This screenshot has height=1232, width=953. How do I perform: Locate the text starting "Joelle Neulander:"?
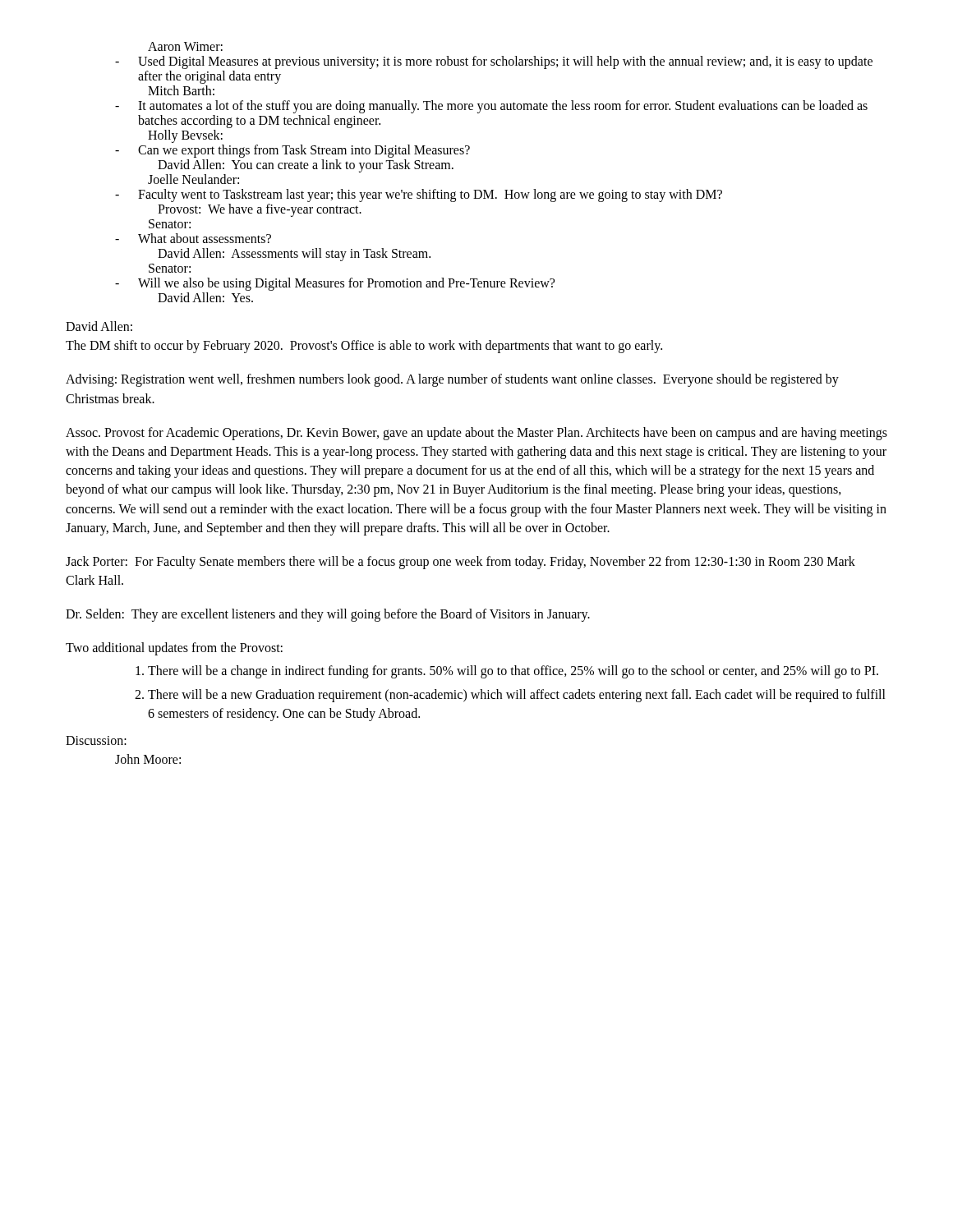coord(194,179)
